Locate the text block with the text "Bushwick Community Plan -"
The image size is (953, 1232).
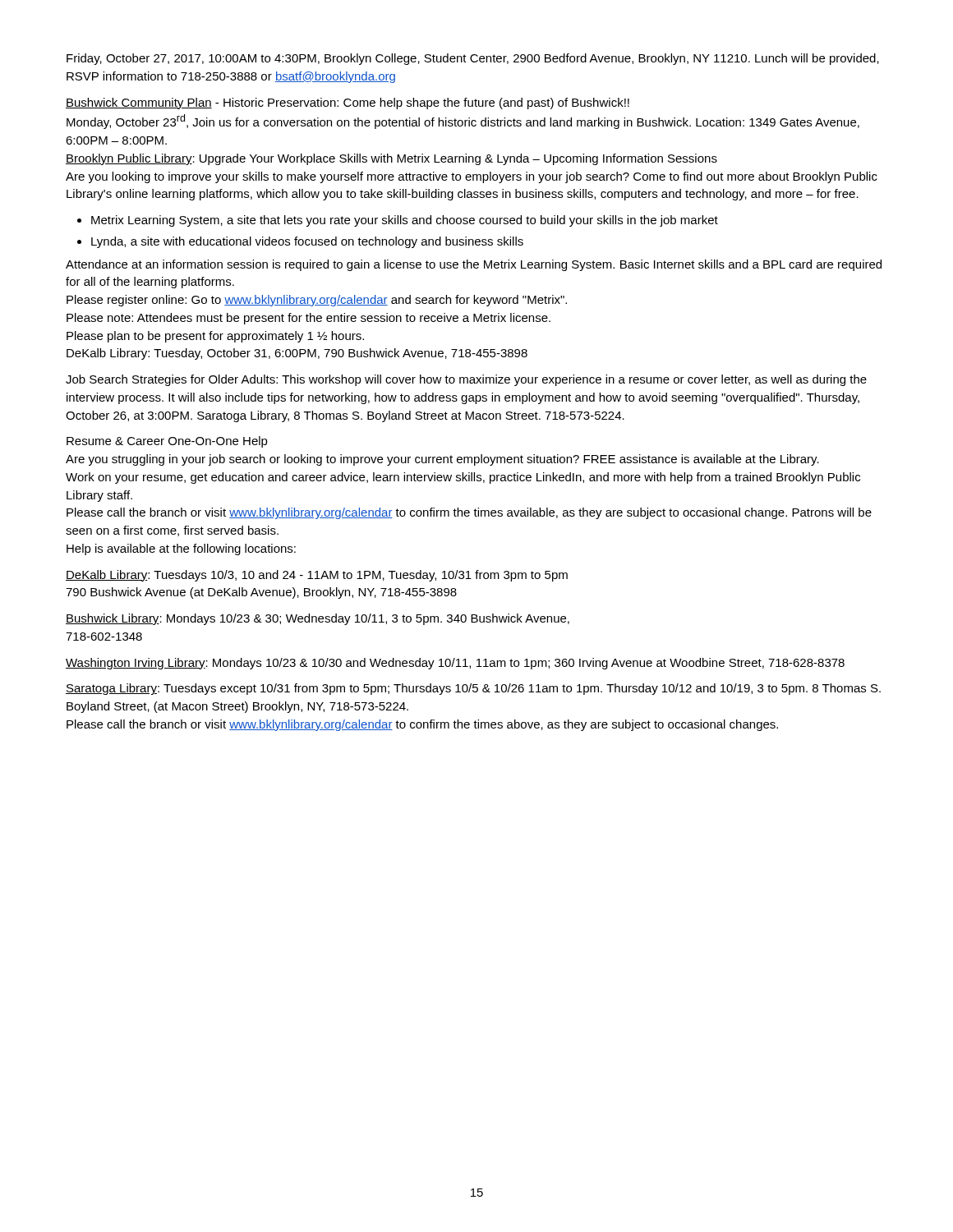(x=476, y=148)
